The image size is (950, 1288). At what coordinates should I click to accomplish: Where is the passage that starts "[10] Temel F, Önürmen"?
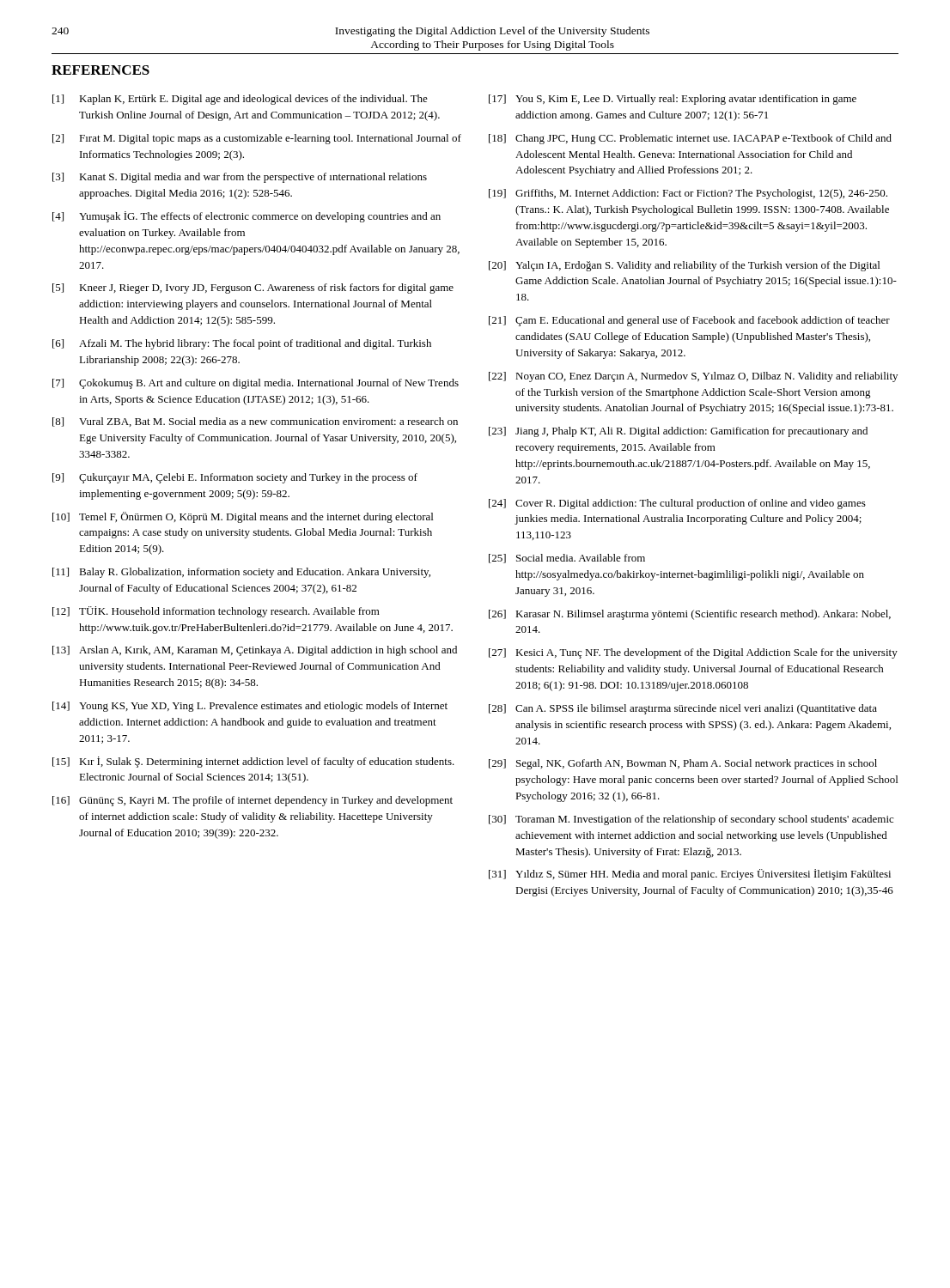[257, 533]
